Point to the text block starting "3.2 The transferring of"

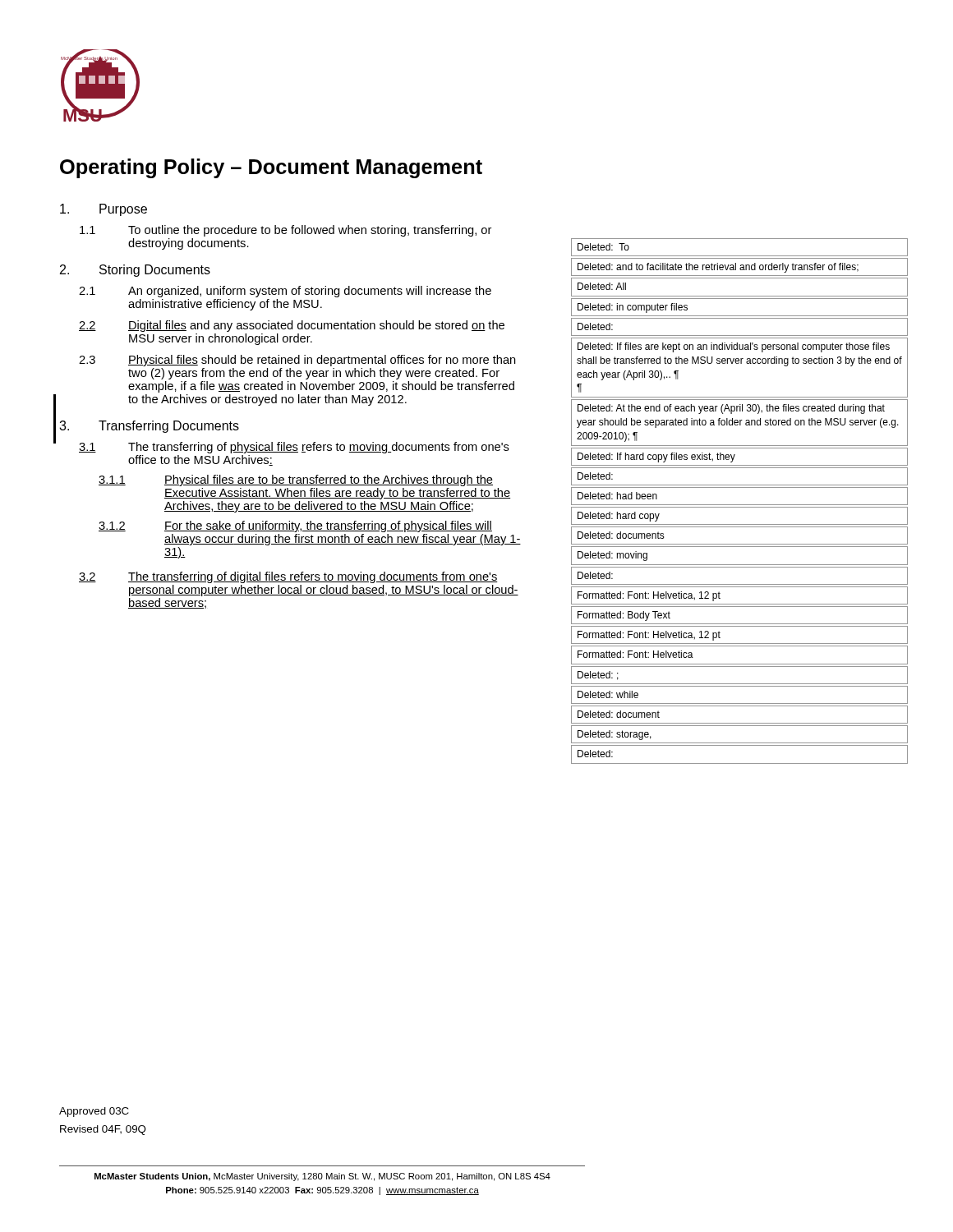(x=298, y=590)
